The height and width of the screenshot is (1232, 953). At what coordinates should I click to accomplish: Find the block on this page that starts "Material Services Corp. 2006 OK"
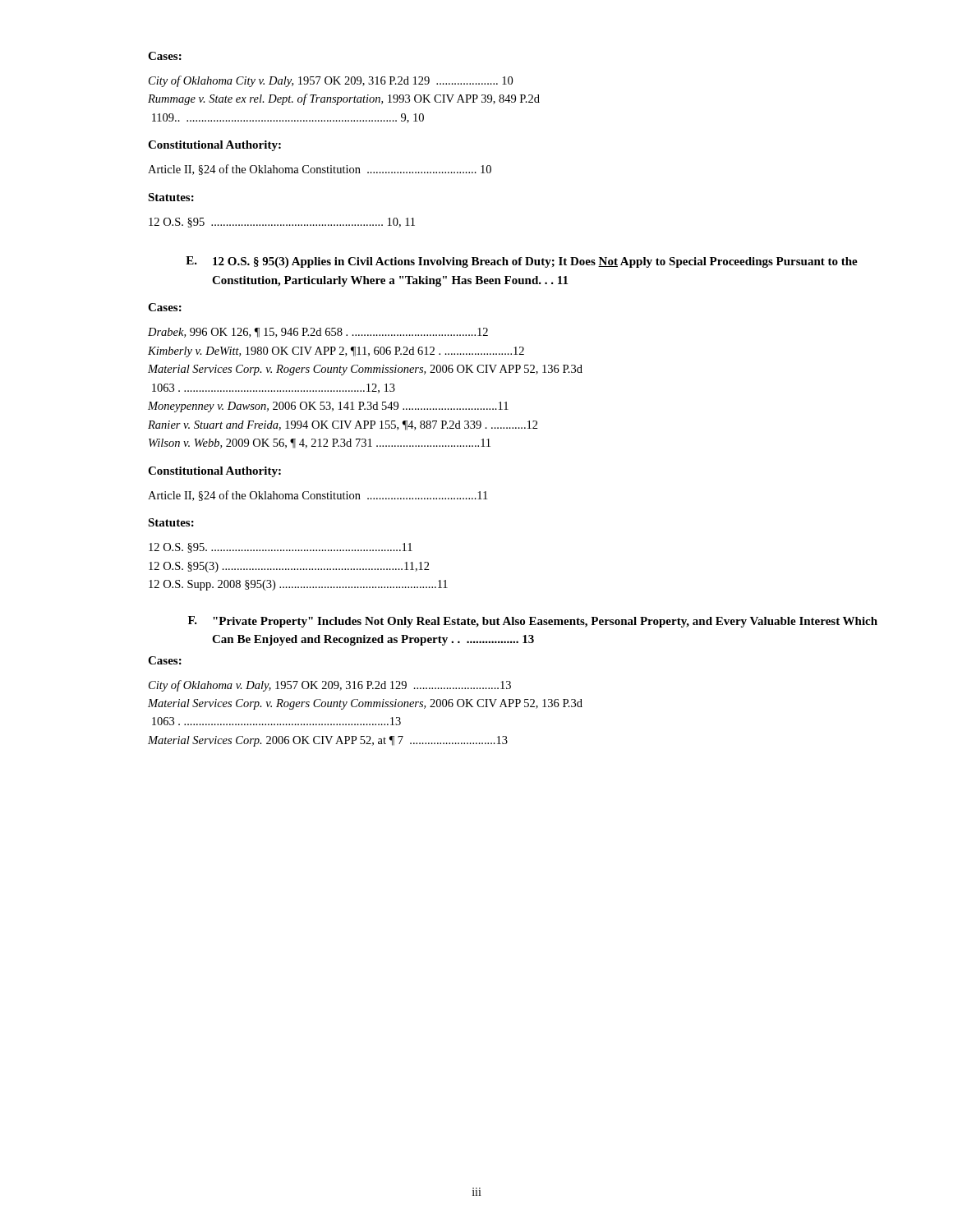coord(513,740)
